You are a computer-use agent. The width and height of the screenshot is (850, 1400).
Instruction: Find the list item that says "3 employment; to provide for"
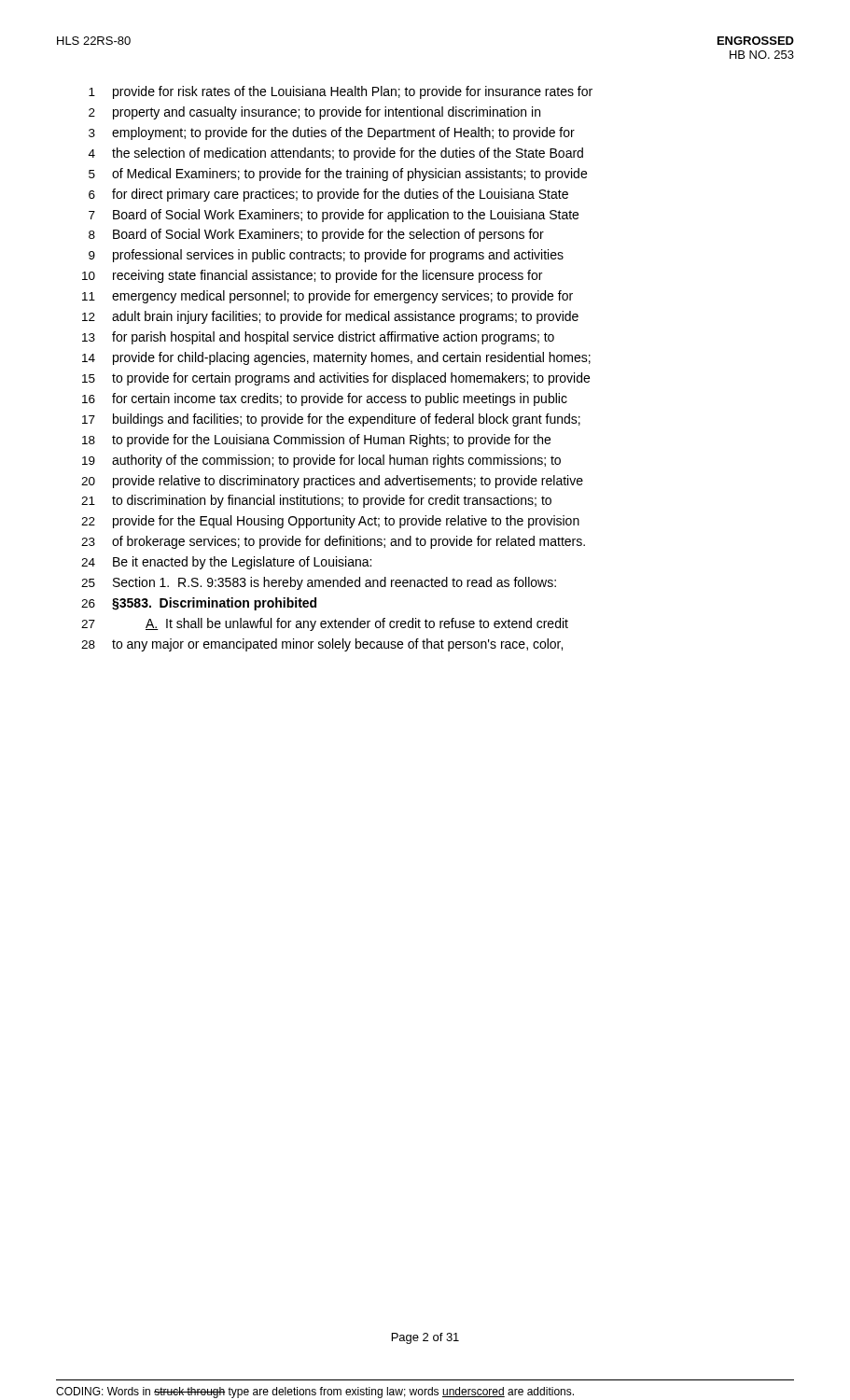pyautogui.click(x=425, y=133)
